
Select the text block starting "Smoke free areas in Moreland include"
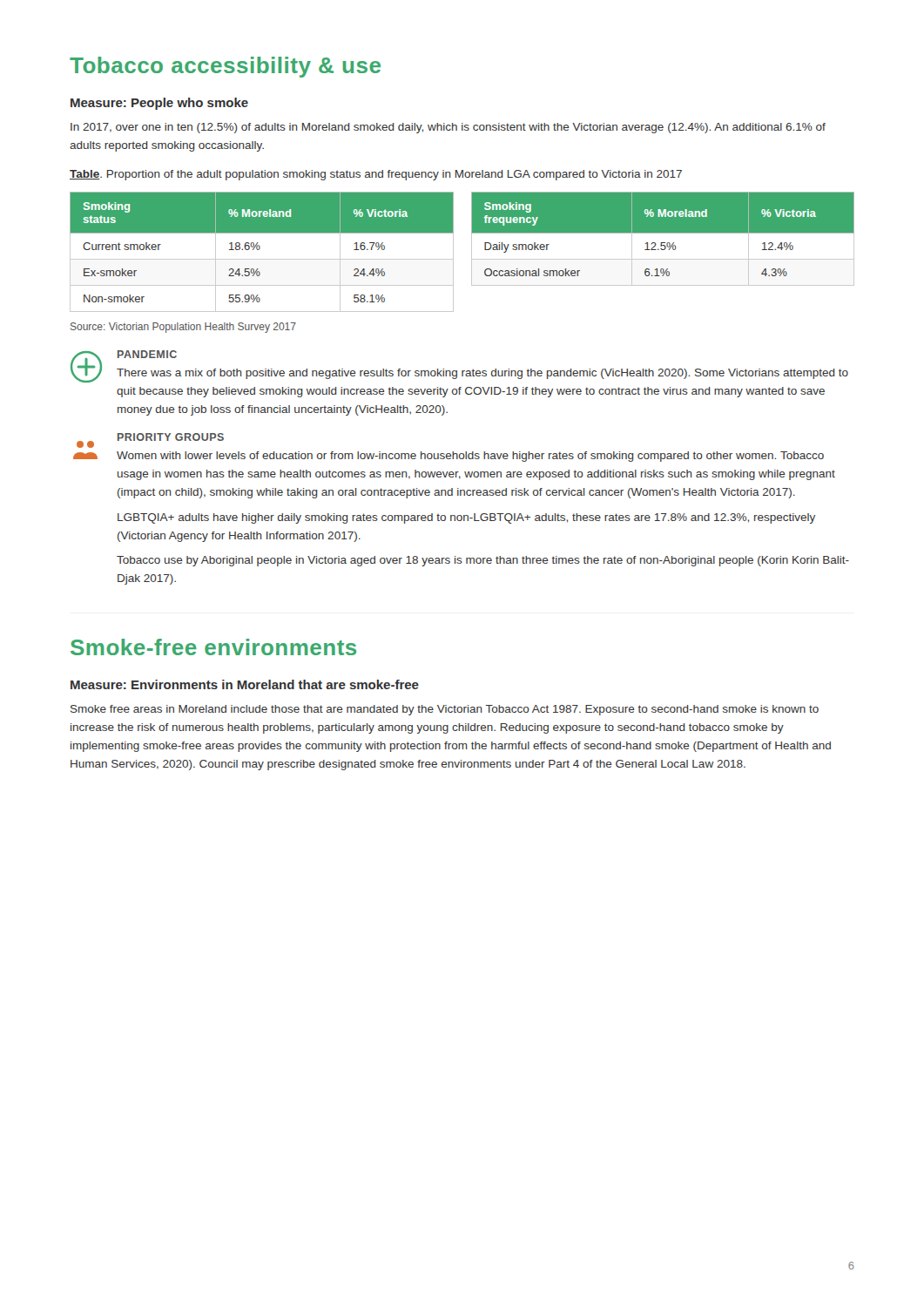click(462, 737)
